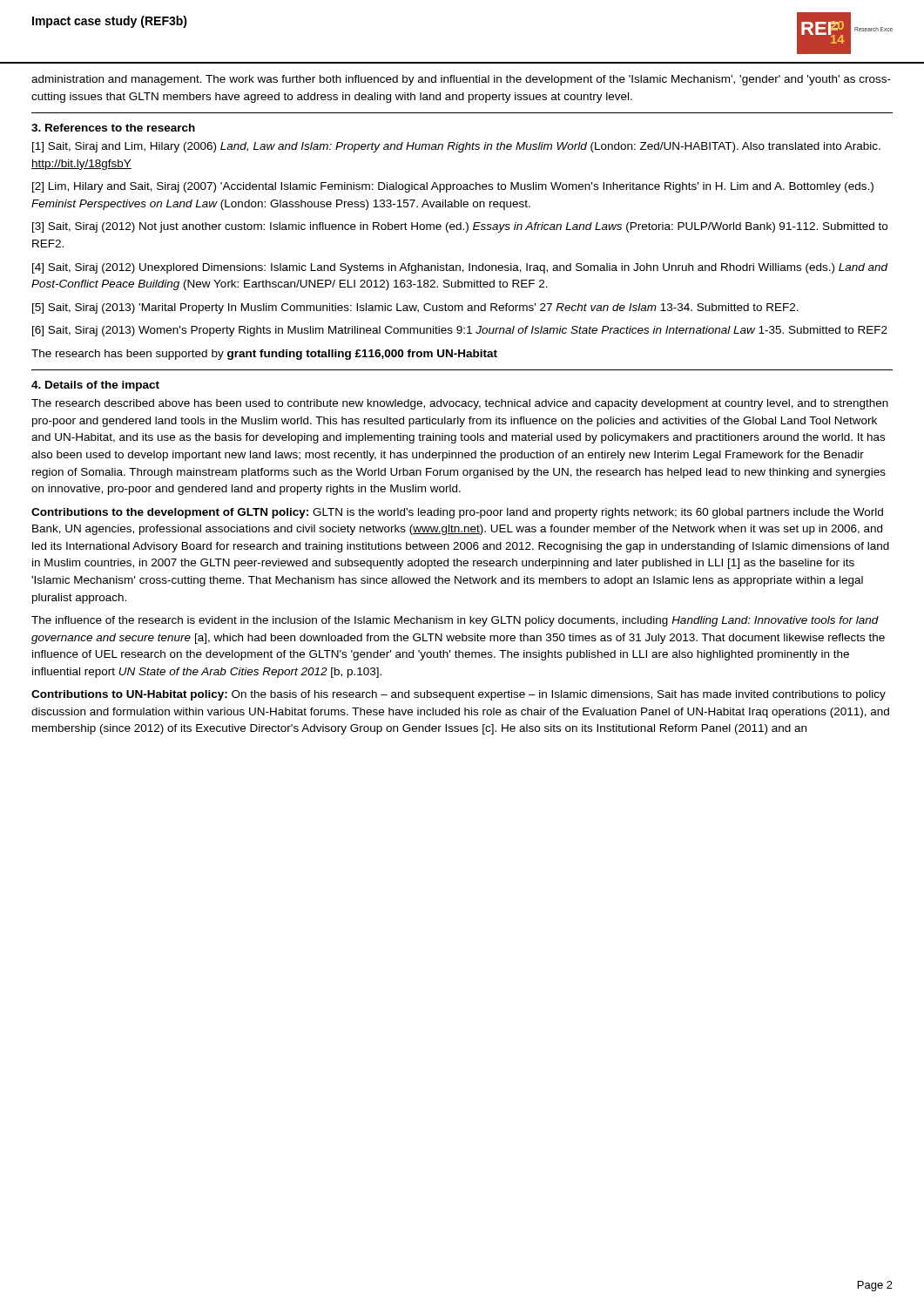Image resolution: width=924 pixels, height=1307 pixels.
Task: Find the text block with the text "Contributions to UN-Habitat policy: On the basis of"
Action: (x=461, y=711)
